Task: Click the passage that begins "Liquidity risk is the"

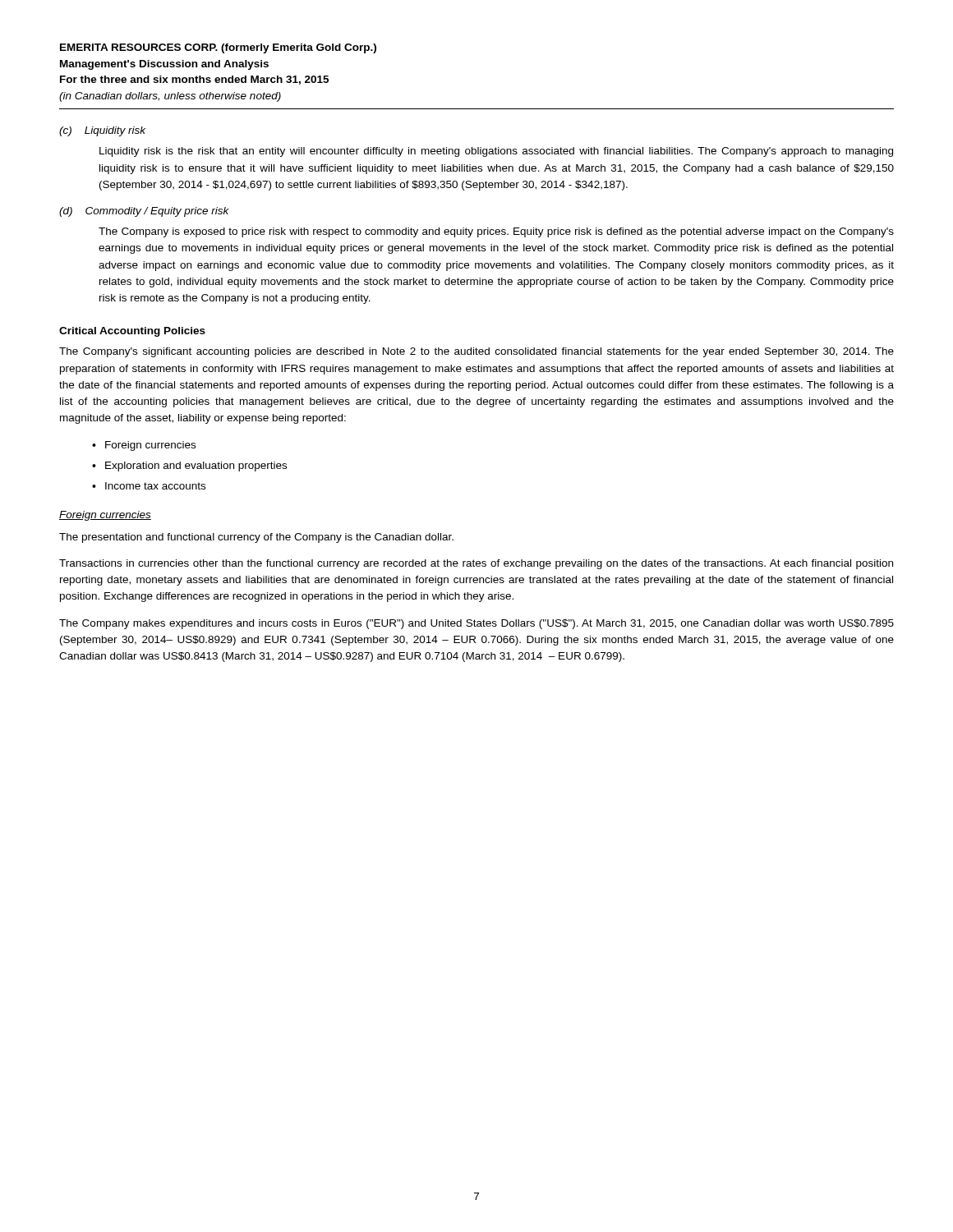Action: click(496, 168)
